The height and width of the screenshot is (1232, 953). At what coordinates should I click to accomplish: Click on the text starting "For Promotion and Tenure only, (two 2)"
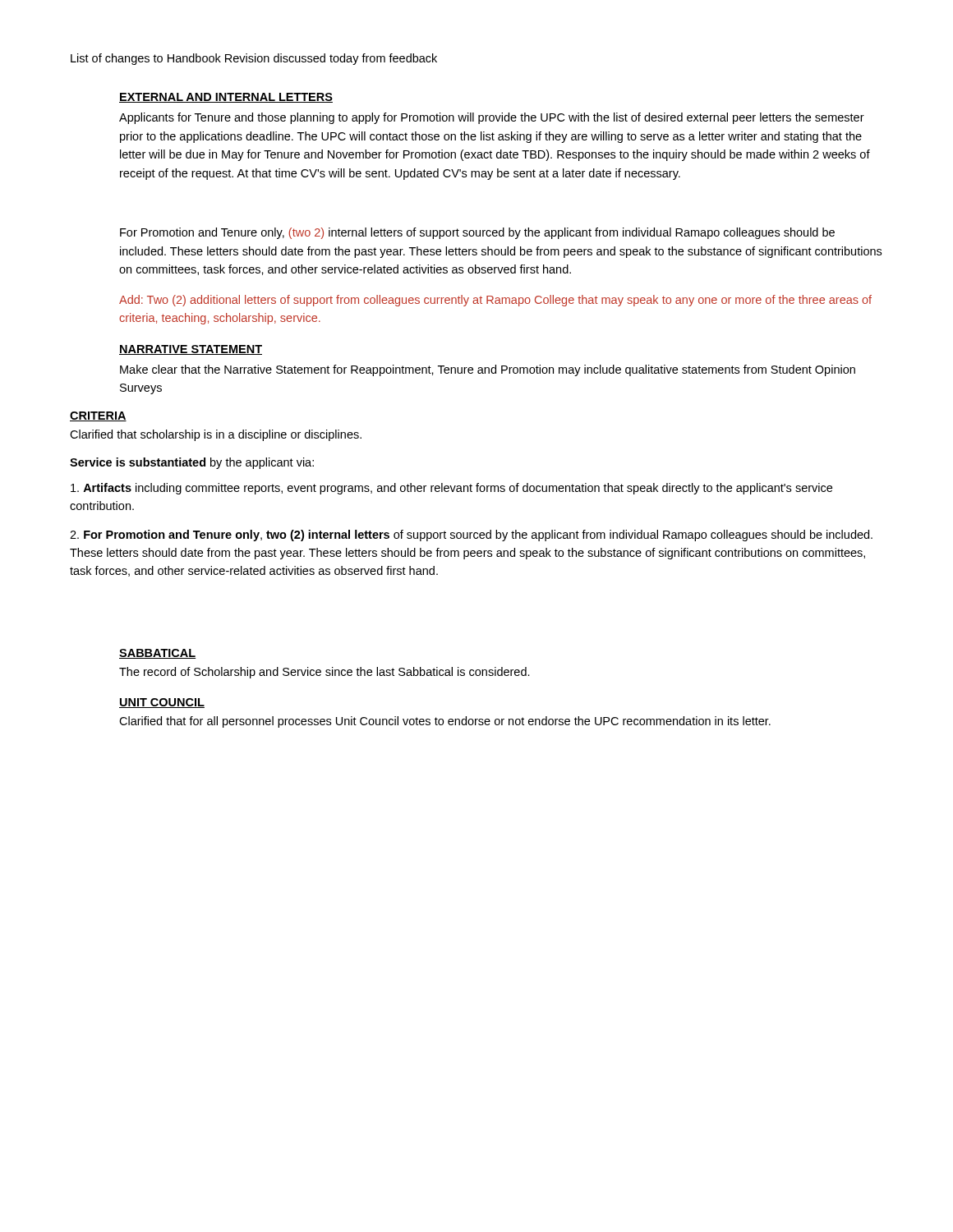pyautogui.click(x=501, y=251)
